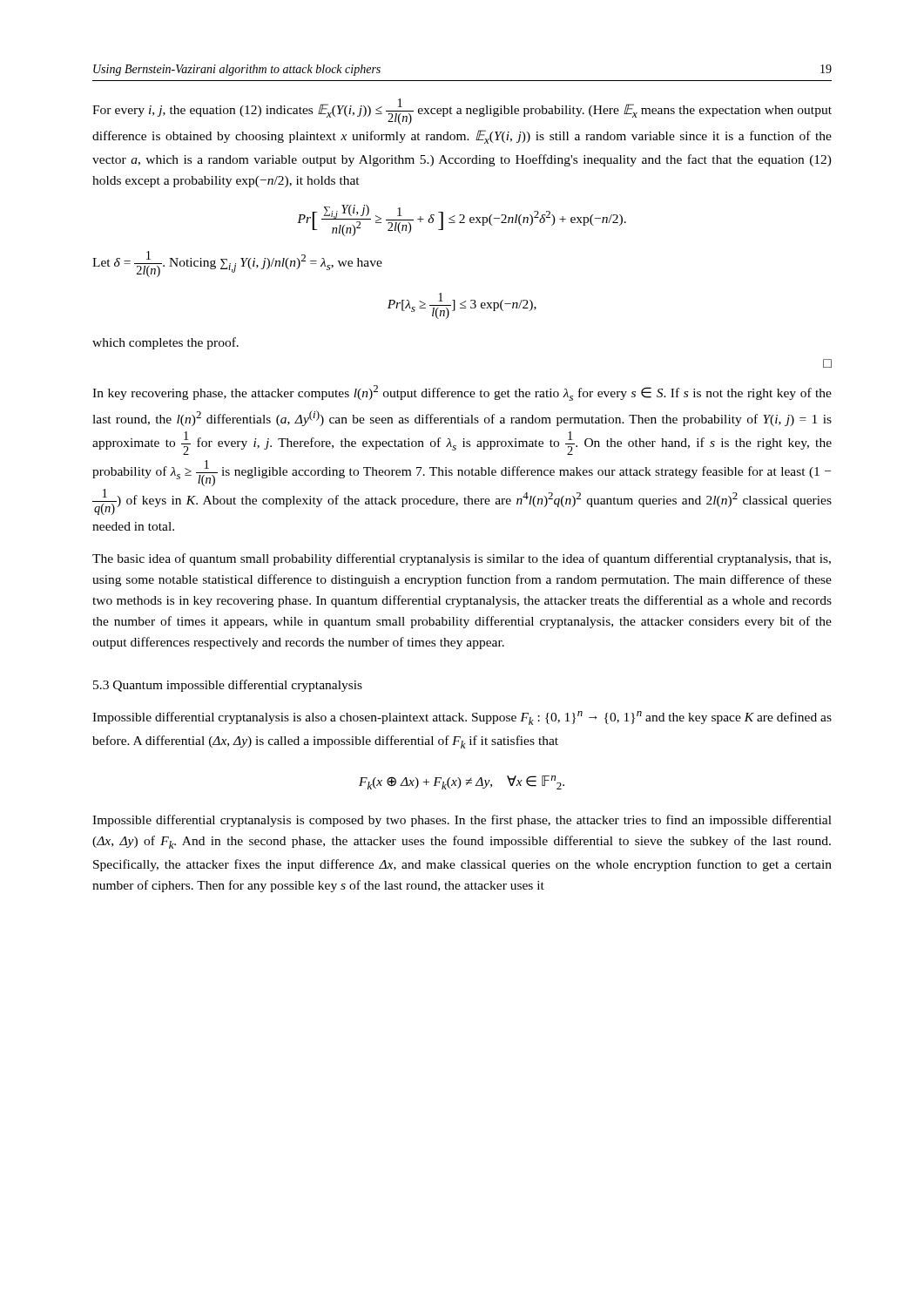Click the passage that begins "Impossible differential cryptanalysis is composed by two"
Viewport: 924px width, 1307px height.
coord(462,853)
